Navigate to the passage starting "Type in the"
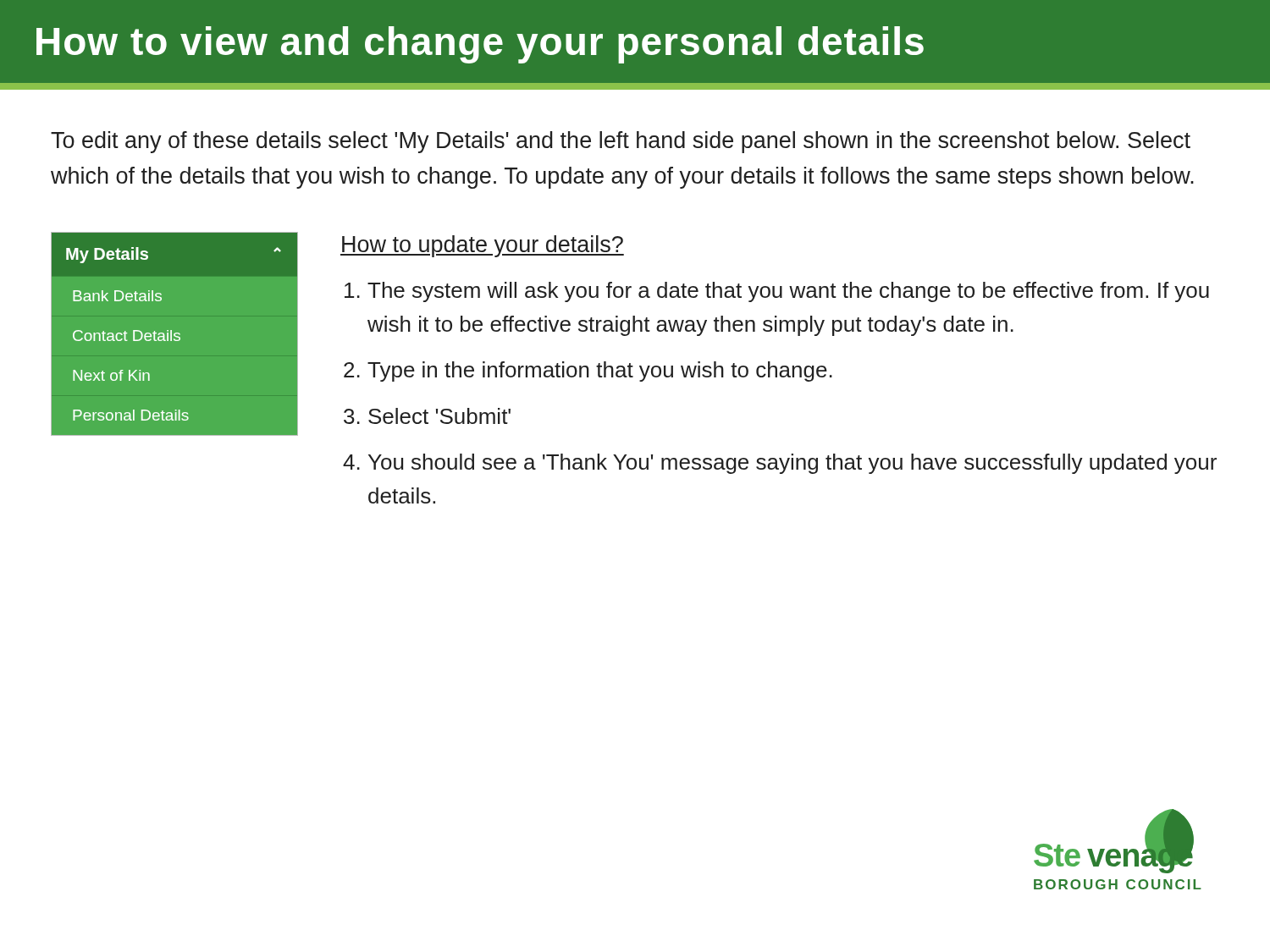 tap(601, 370)
